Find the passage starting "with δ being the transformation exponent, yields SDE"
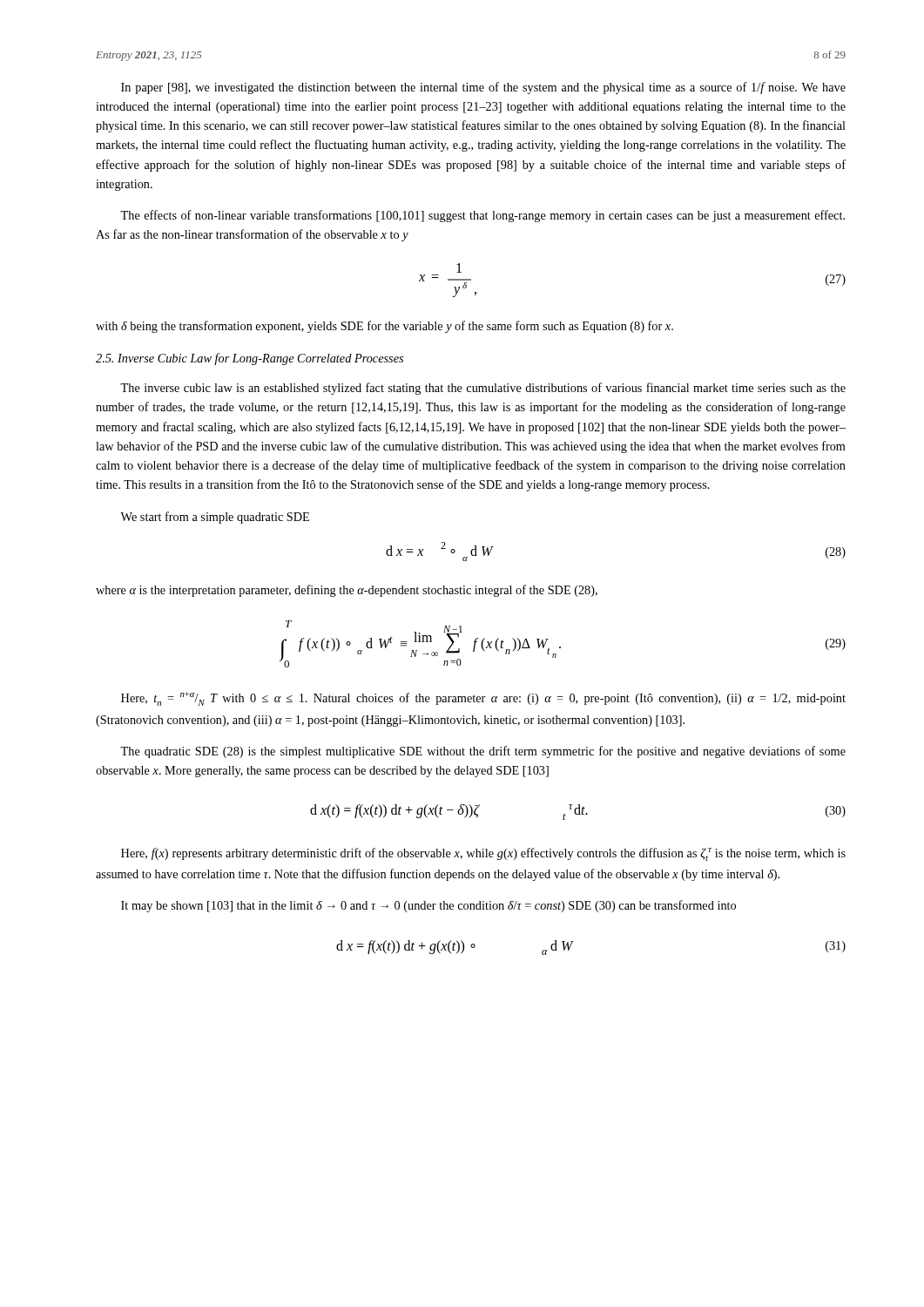This screenshot has width=924, height=1307. pos(471,326)
